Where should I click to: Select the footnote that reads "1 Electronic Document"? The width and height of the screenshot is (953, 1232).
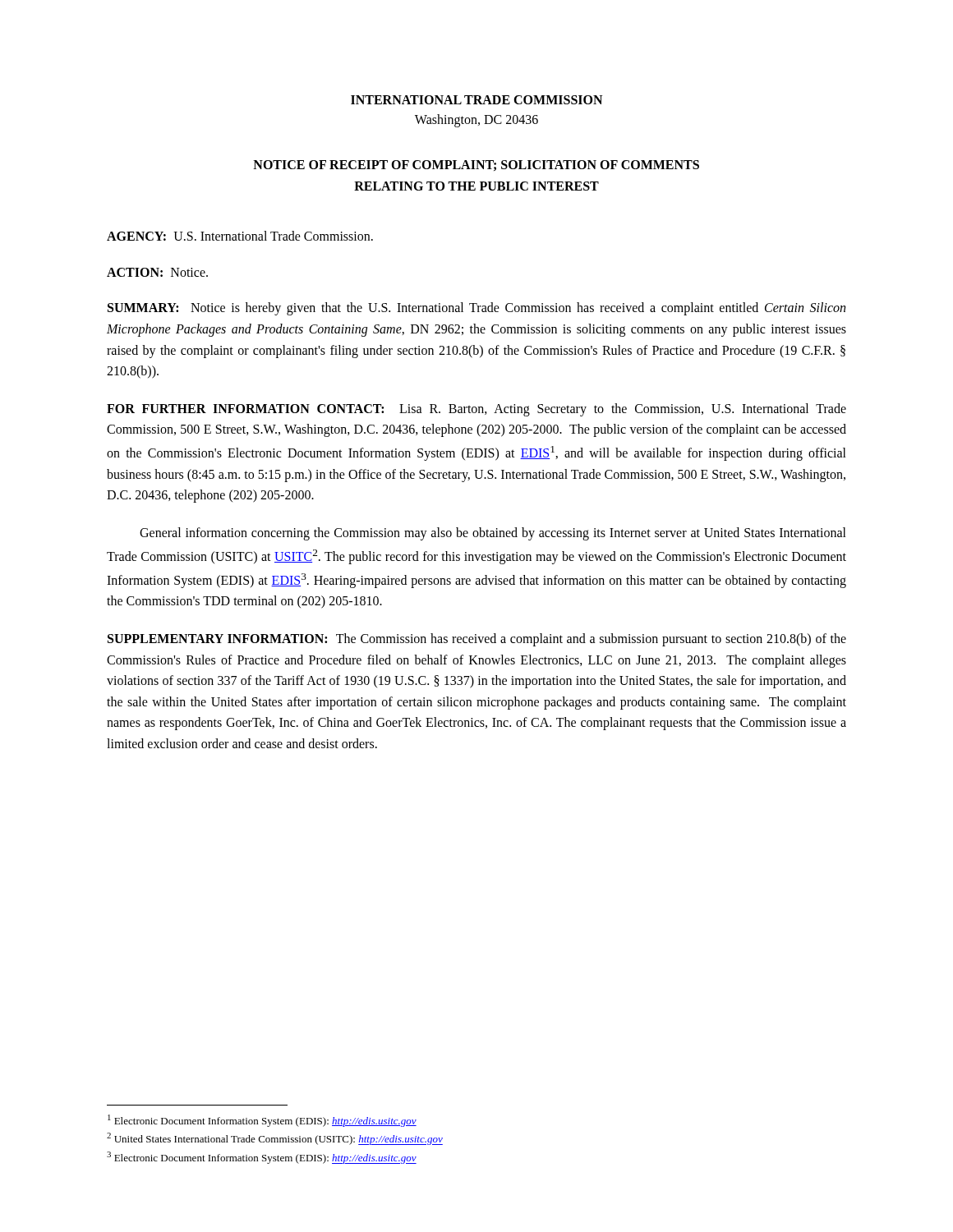(262, 1119)
